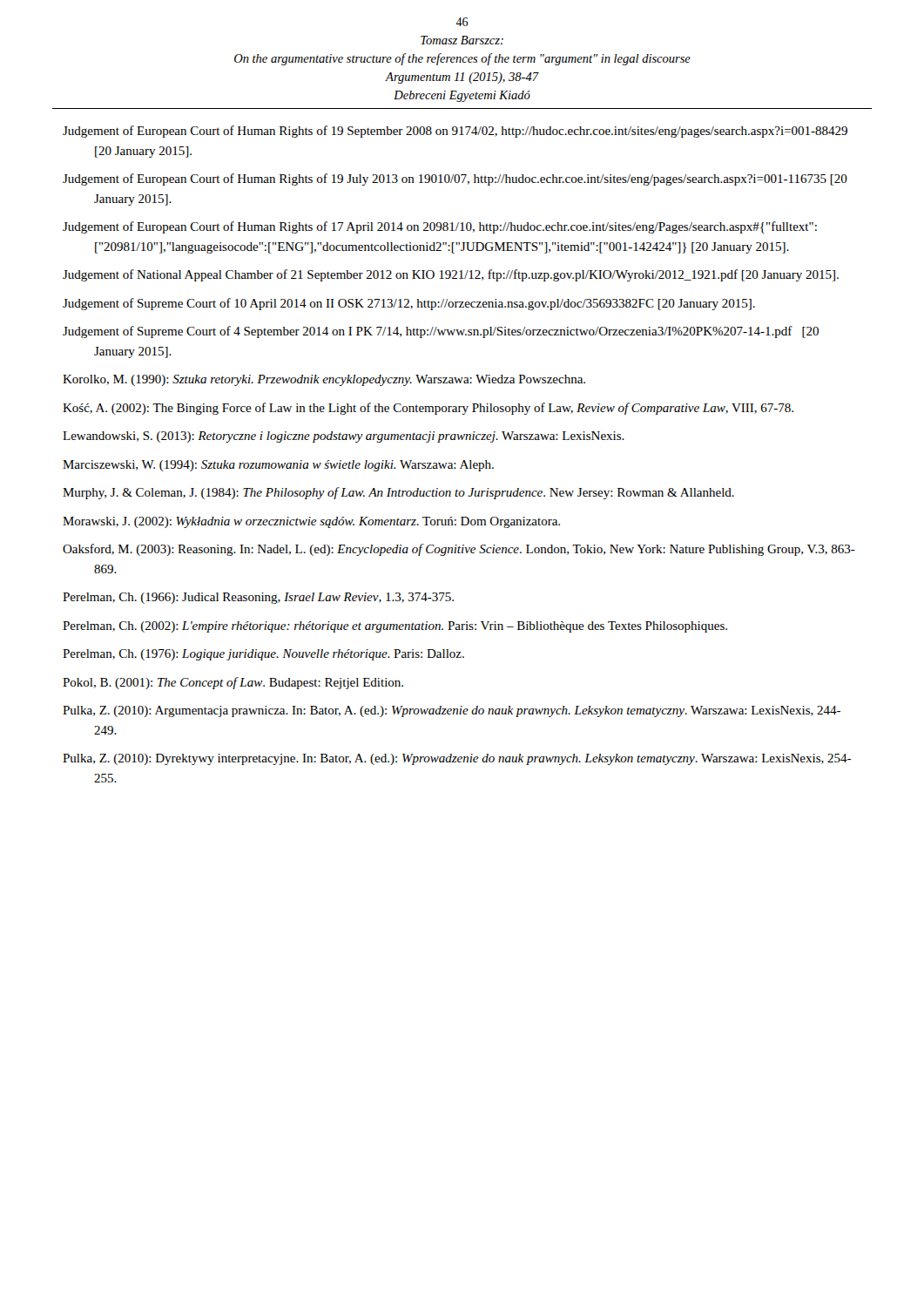Click the passage that begins "Pulka, Z. (2010): Dyrektywy"

(457, 768)
